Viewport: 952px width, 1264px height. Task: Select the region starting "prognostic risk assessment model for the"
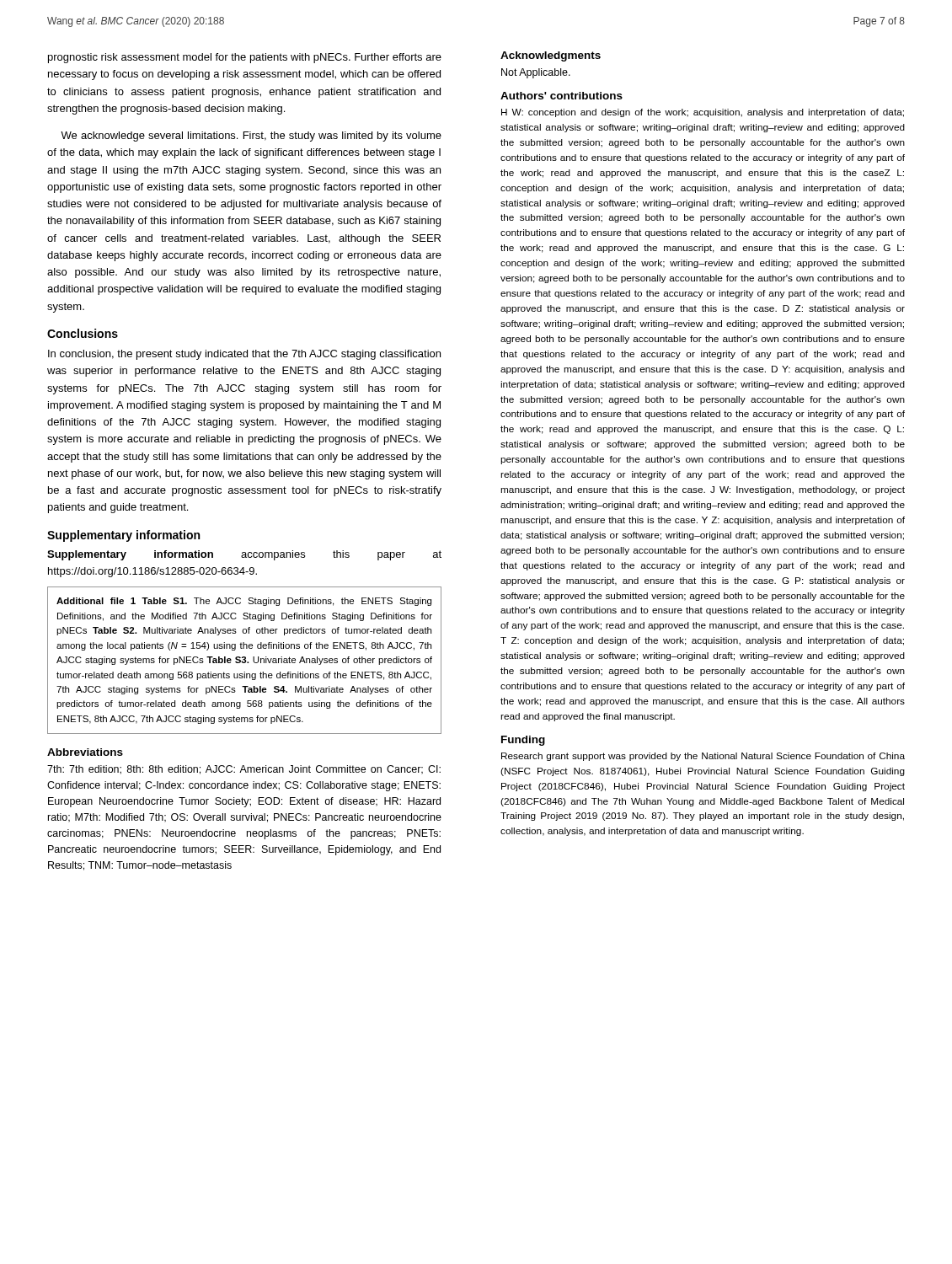(244, 82)
